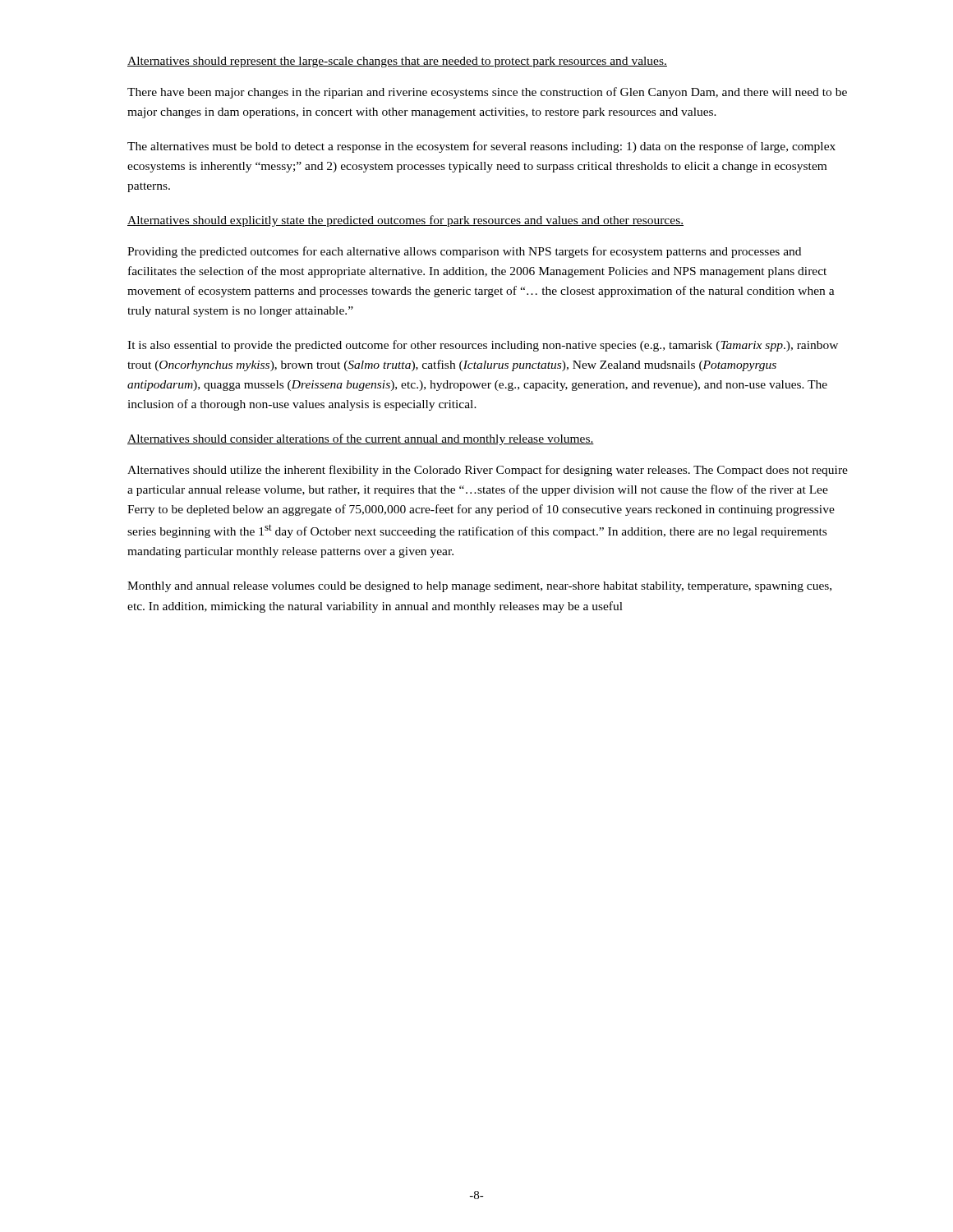The height and width of the screenshot is (1232, 953).
Task: Locate the text starting "Alternatives should utilize the inherent flexibility in the"
Action: tap(488, 510)
